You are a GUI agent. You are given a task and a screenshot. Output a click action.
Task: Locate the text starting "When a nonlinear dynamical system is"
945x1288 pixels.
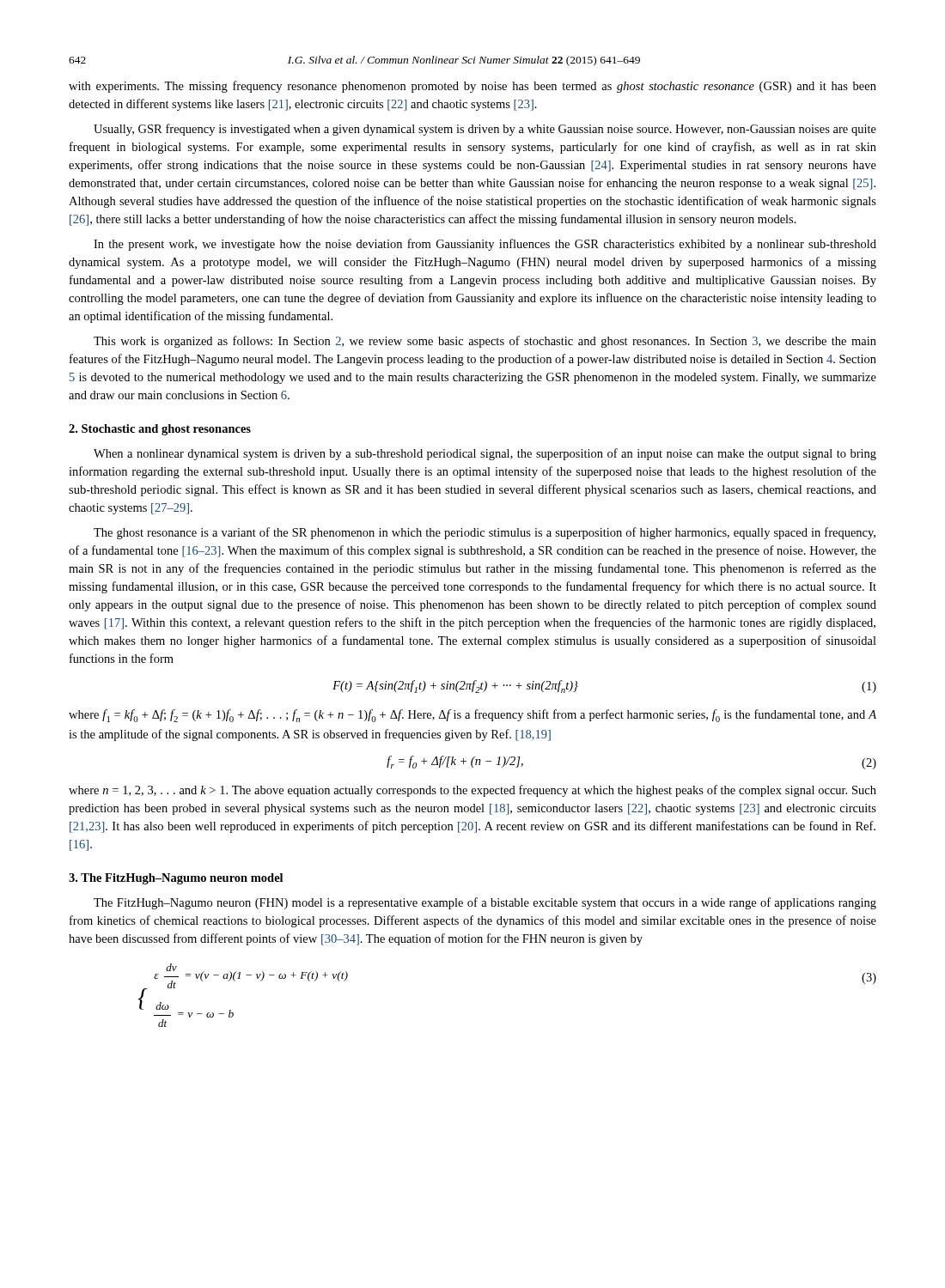click(x=472, y=481)
